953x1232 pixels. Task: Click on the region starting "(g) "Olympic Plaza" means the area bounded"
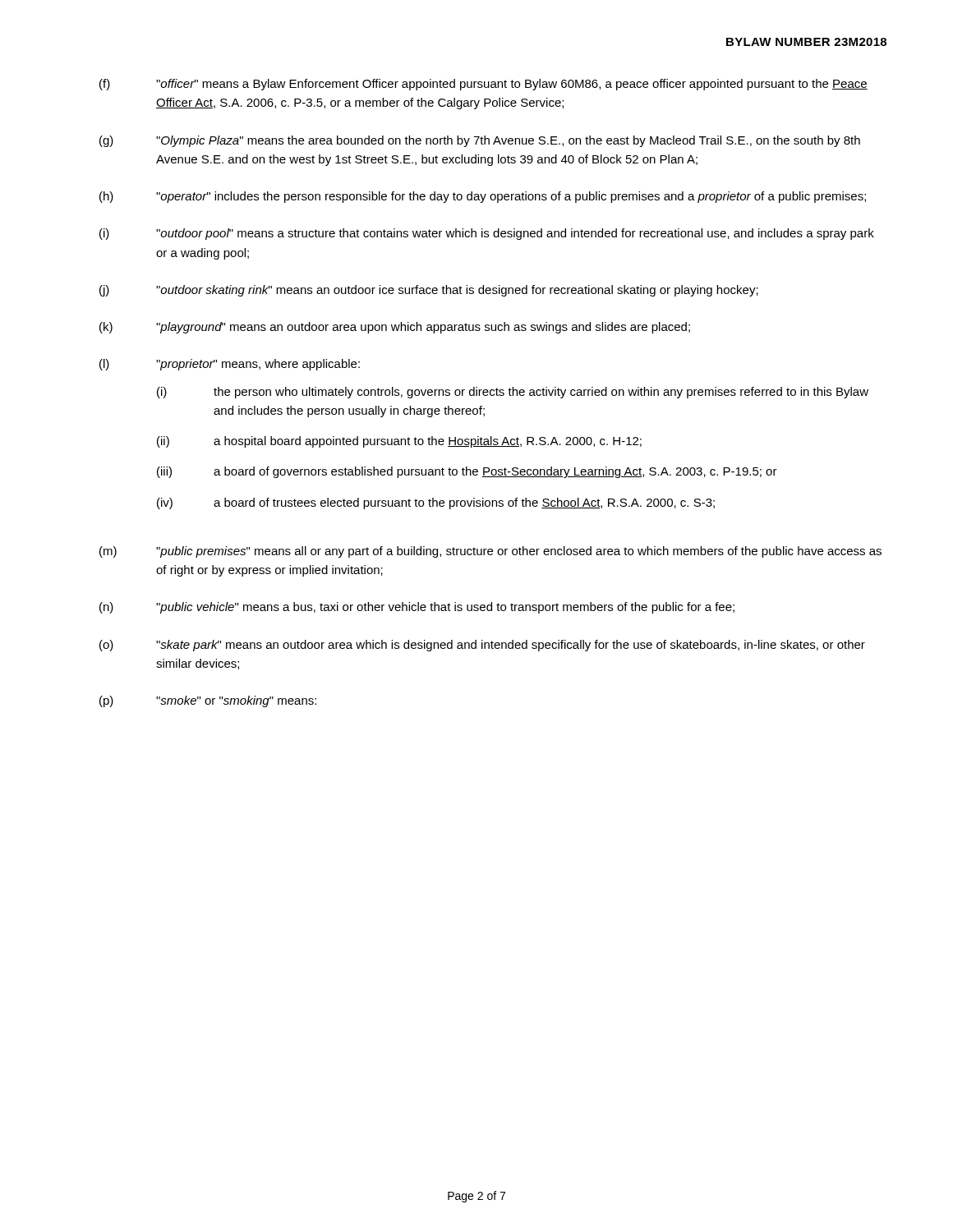point(493,149)
